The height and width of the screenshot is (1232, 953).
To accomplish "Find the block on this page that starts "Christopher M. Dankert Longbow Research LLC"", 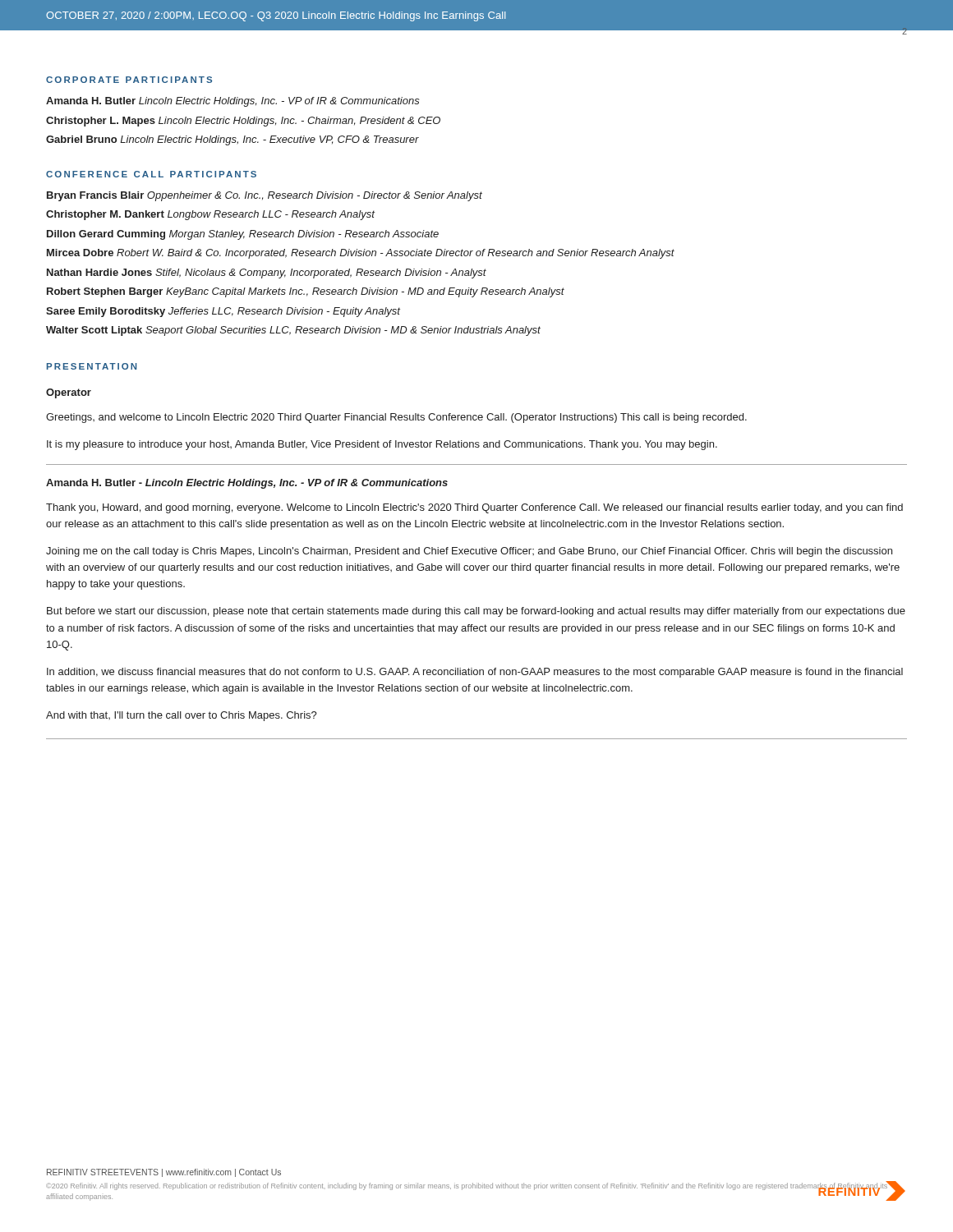I will click(x=210, y=214).
